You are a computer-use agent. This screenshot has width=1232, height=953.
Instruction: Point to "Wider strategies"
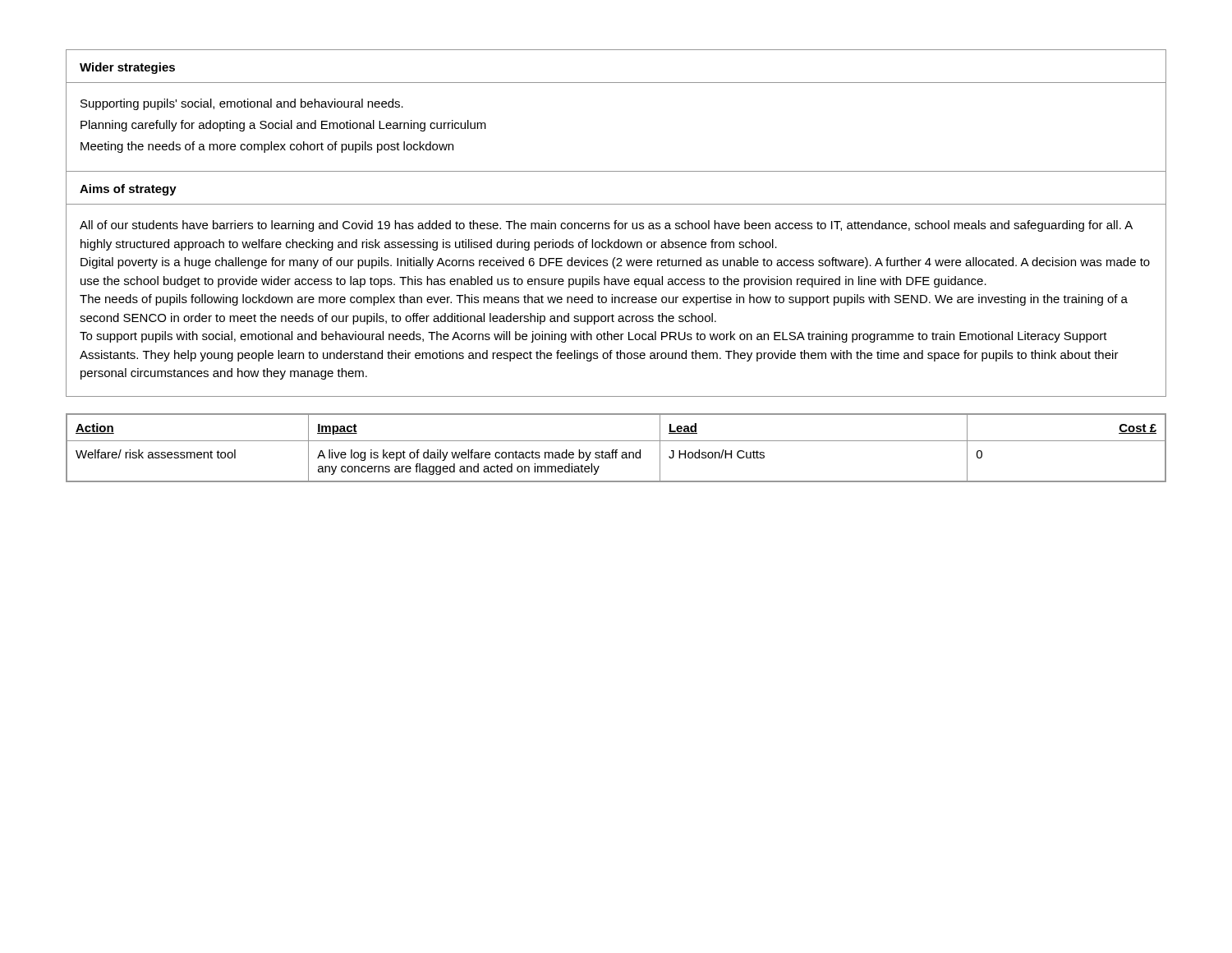pyautogui.click(x=128, y=67)
